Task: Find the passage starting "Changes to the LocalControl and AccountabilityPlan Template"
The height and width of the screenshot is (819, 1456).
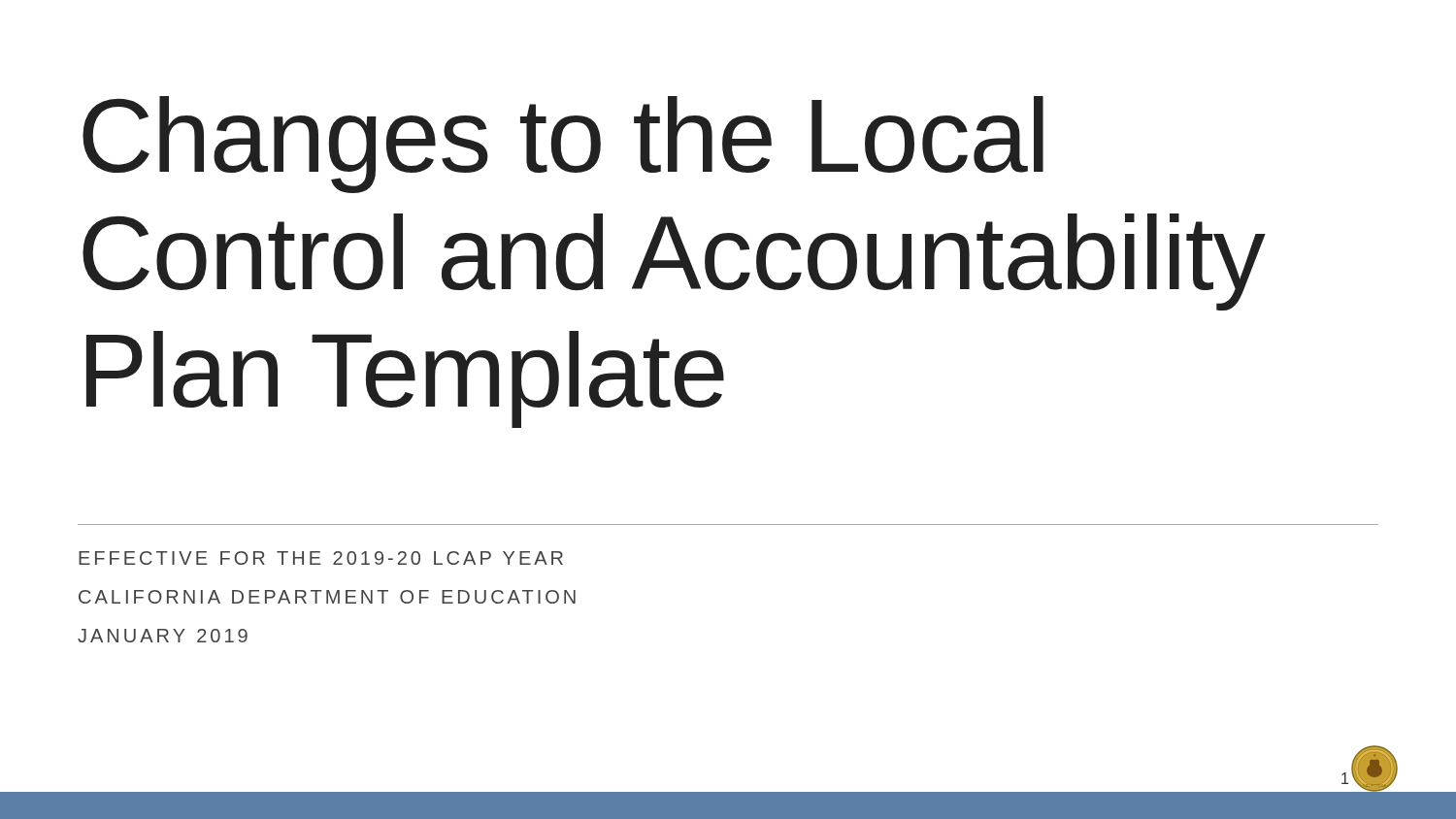Action: point(728,254)
